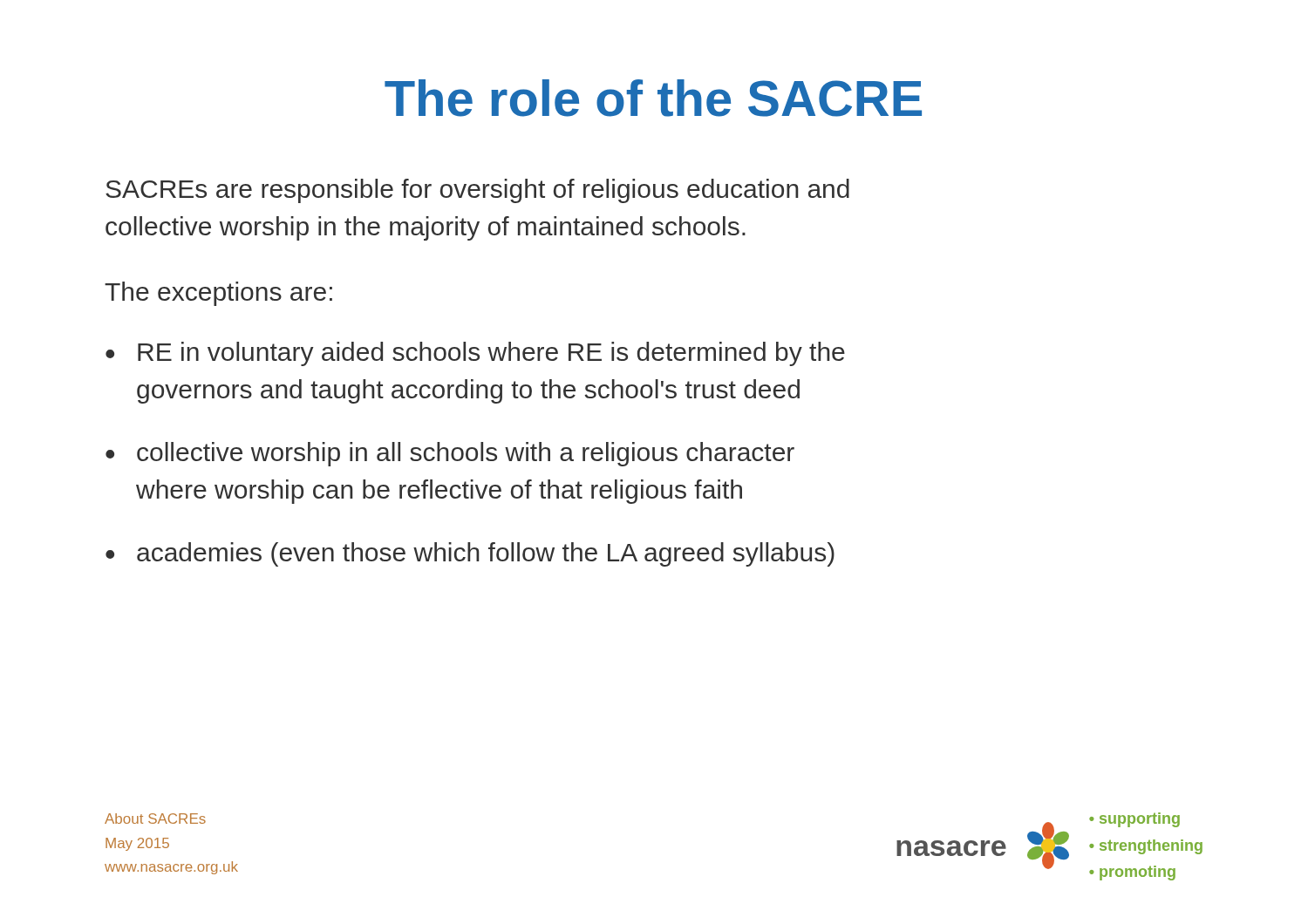
Task: Find the list item with the text "• academies (even those which follow the"
Action: click(x=654, y=553)
